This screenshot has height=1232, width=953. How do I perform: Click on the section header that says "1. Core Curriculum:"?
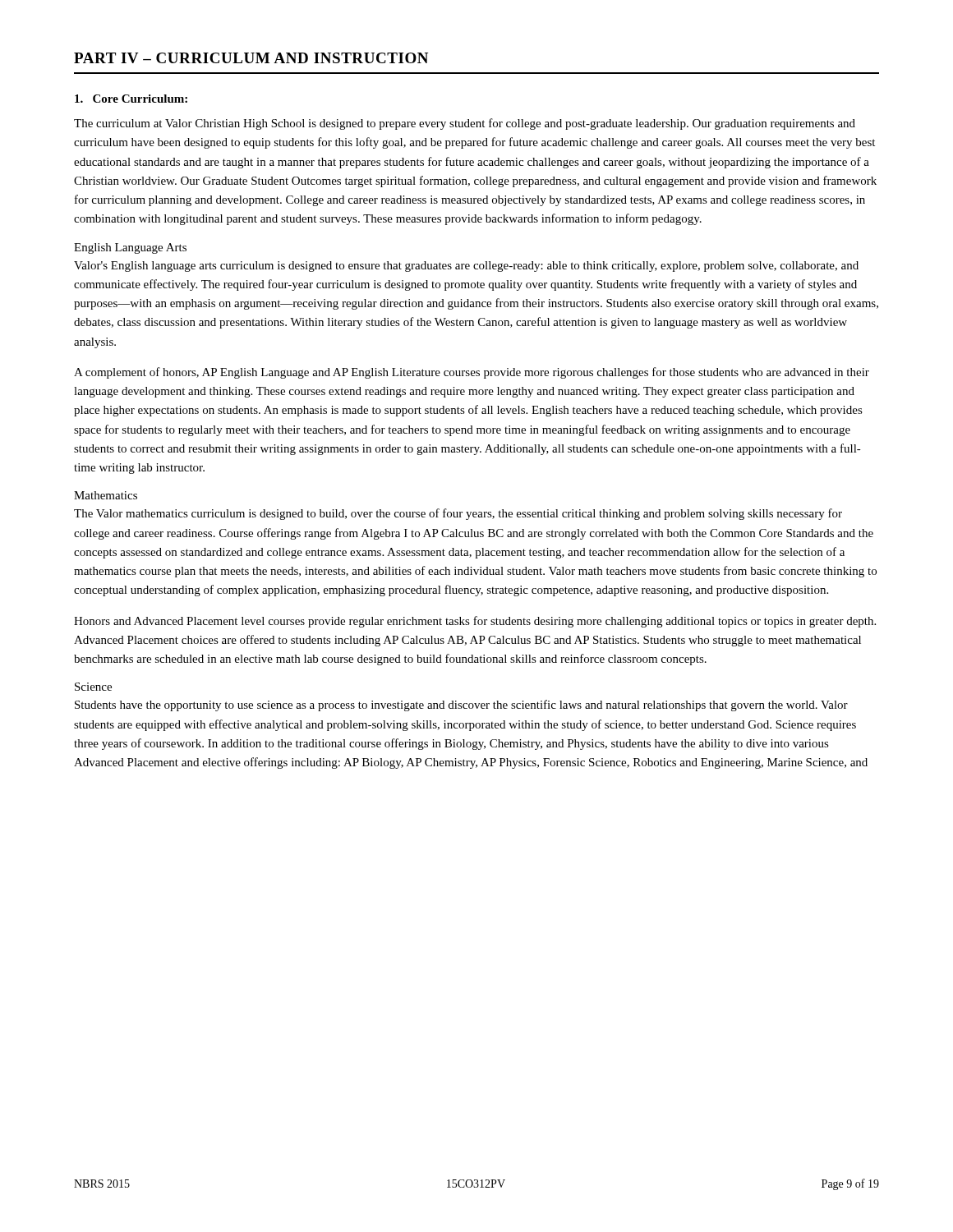coord(131,99)
